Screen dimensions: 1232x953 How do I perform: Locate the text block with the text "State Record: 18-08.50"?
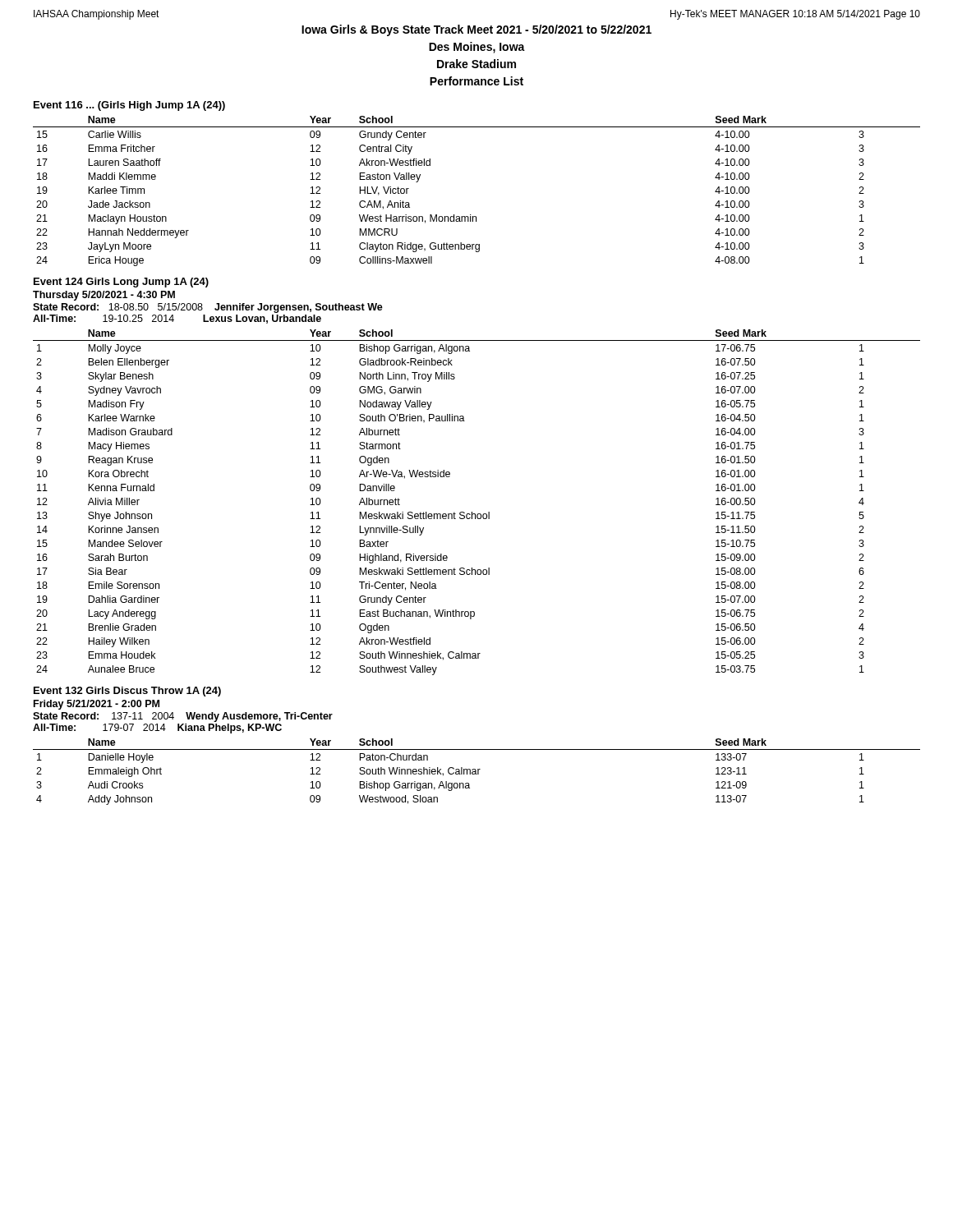[208, 307]
